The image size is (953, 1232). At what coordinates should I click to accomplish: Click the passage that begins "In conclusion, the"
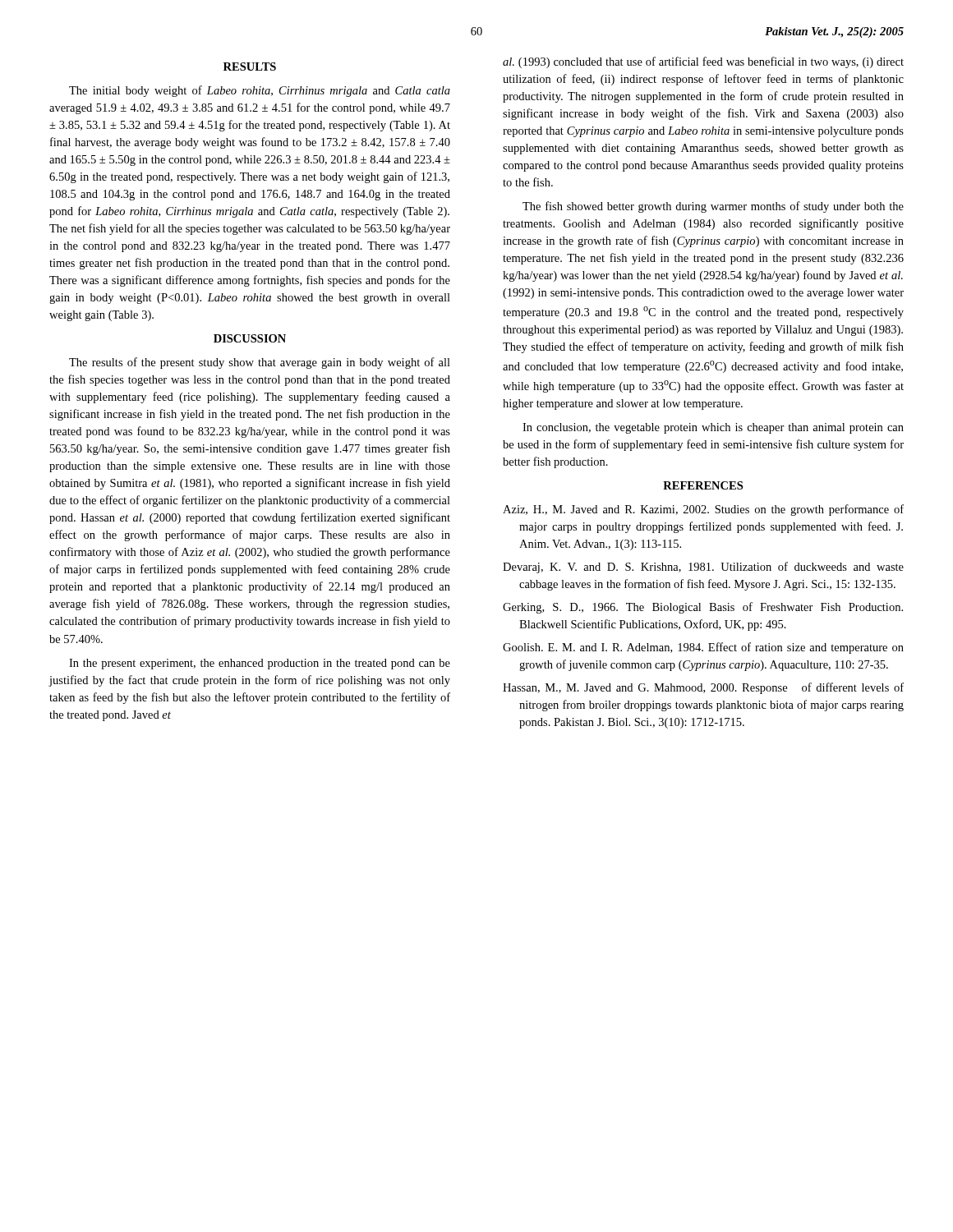click(703, 444)
